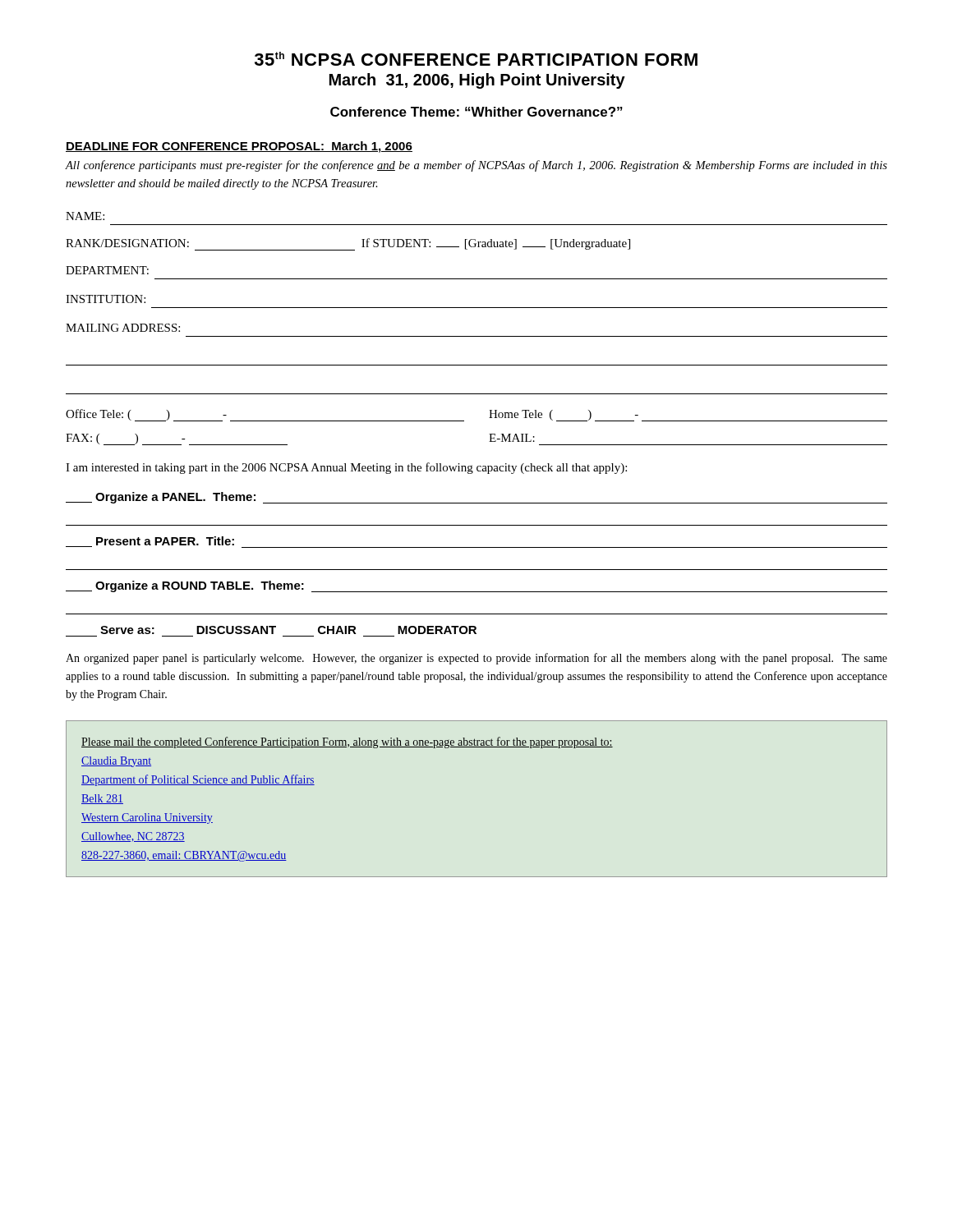This screenshot has width=953, height=1232.
Task: Locate the block of text that opens with "DEADLINE FOR CONFERENCE PROPOSAL: March"
Action: pos(476,166)
